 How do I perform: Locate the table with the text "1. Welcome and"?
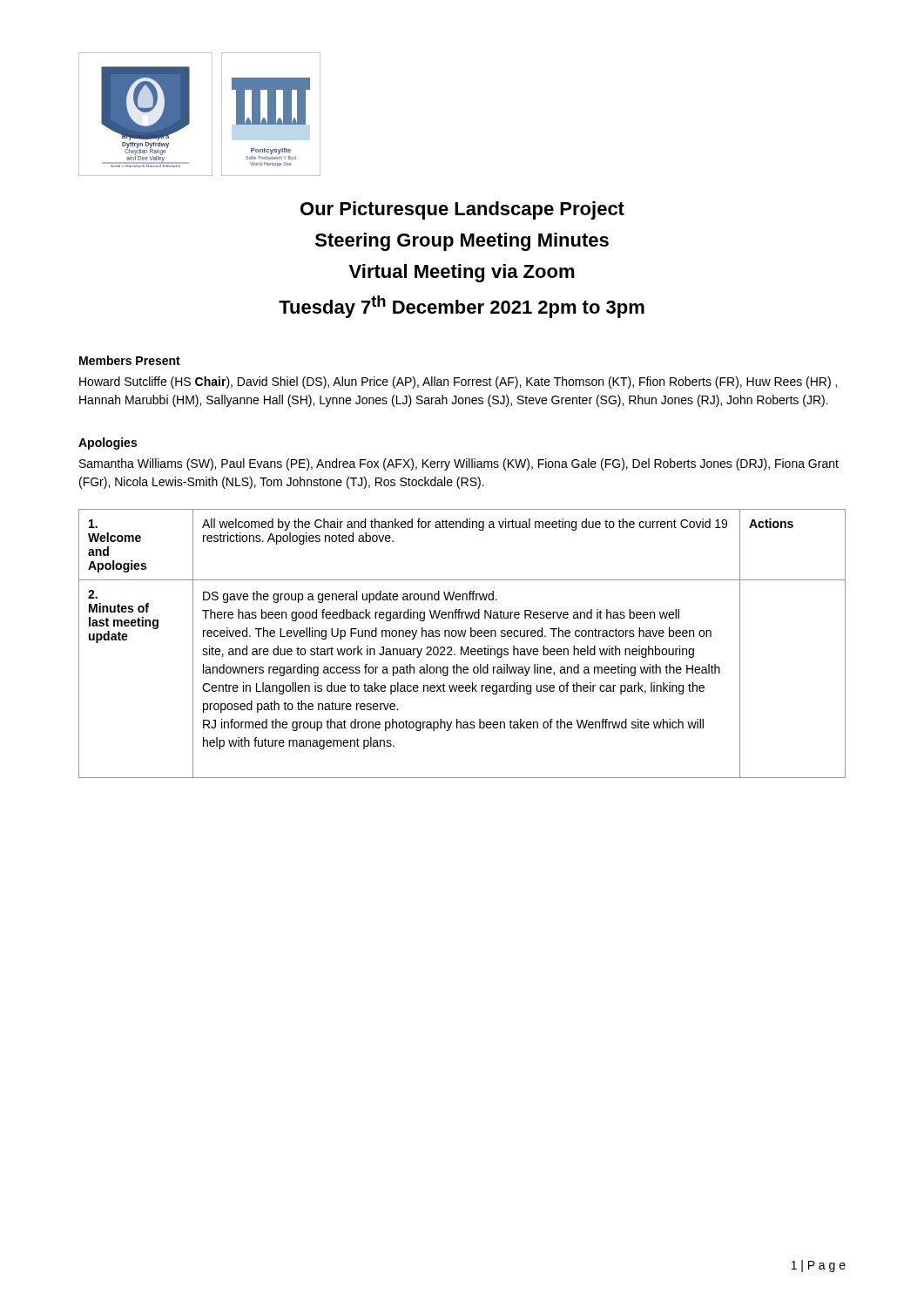tap(462, 644)
